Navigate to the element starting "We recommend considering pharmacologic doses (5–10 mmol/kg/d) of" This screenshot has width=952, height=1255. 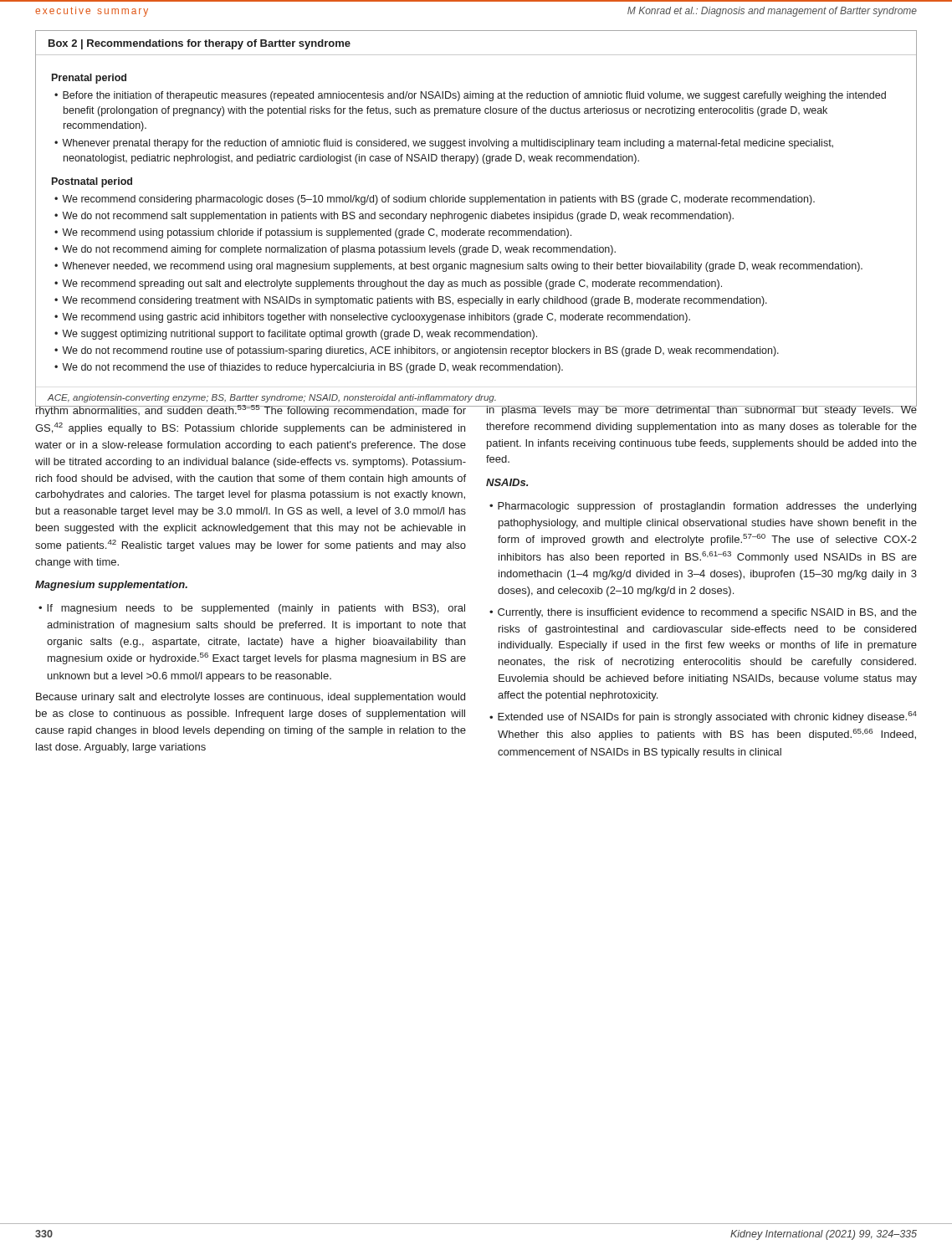[439, 199]
